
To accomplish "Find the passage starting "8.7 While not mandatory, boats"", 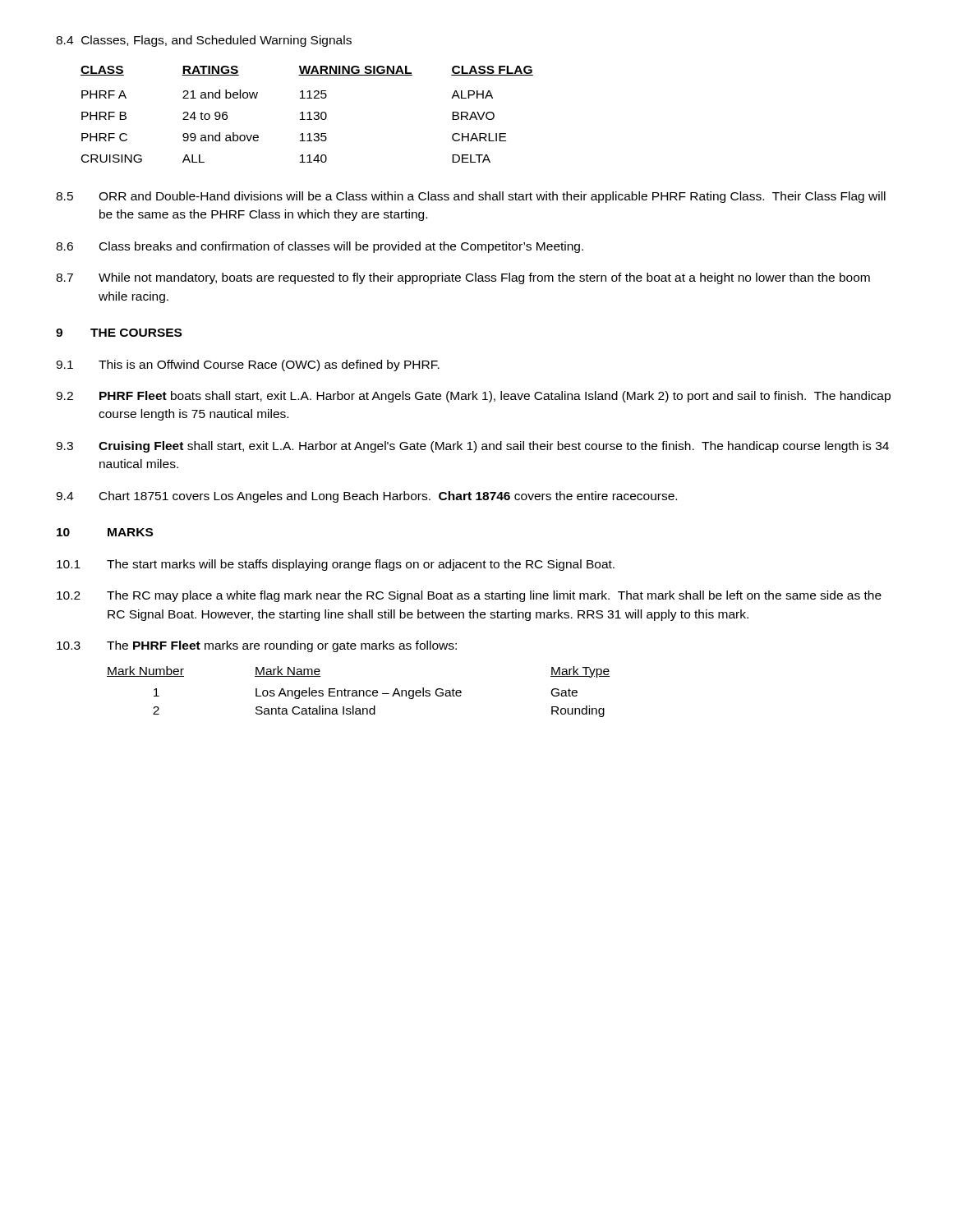I will pyautogui.click(x=476, y=287).
